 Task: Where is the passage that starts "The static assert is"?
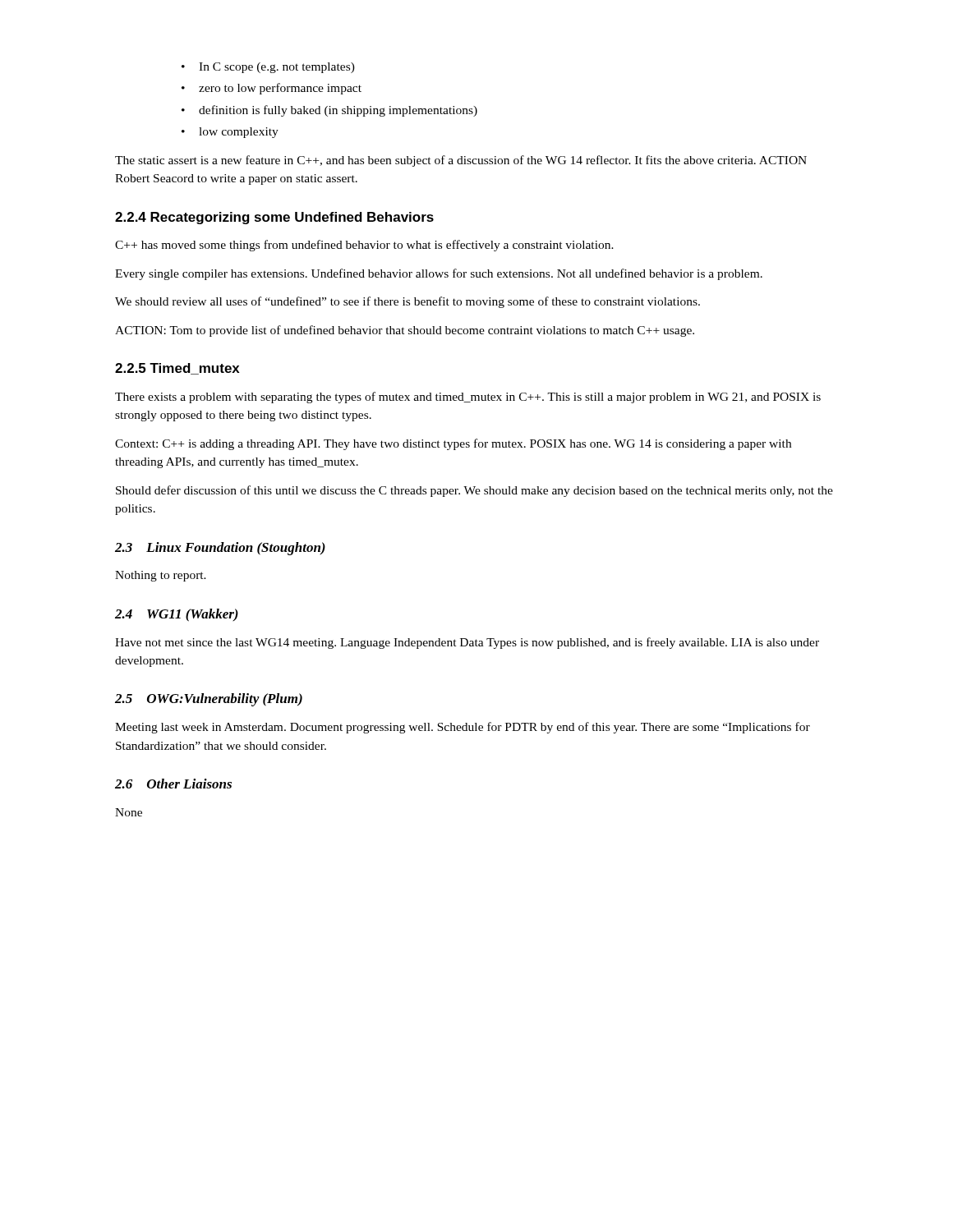pos(461,169)
